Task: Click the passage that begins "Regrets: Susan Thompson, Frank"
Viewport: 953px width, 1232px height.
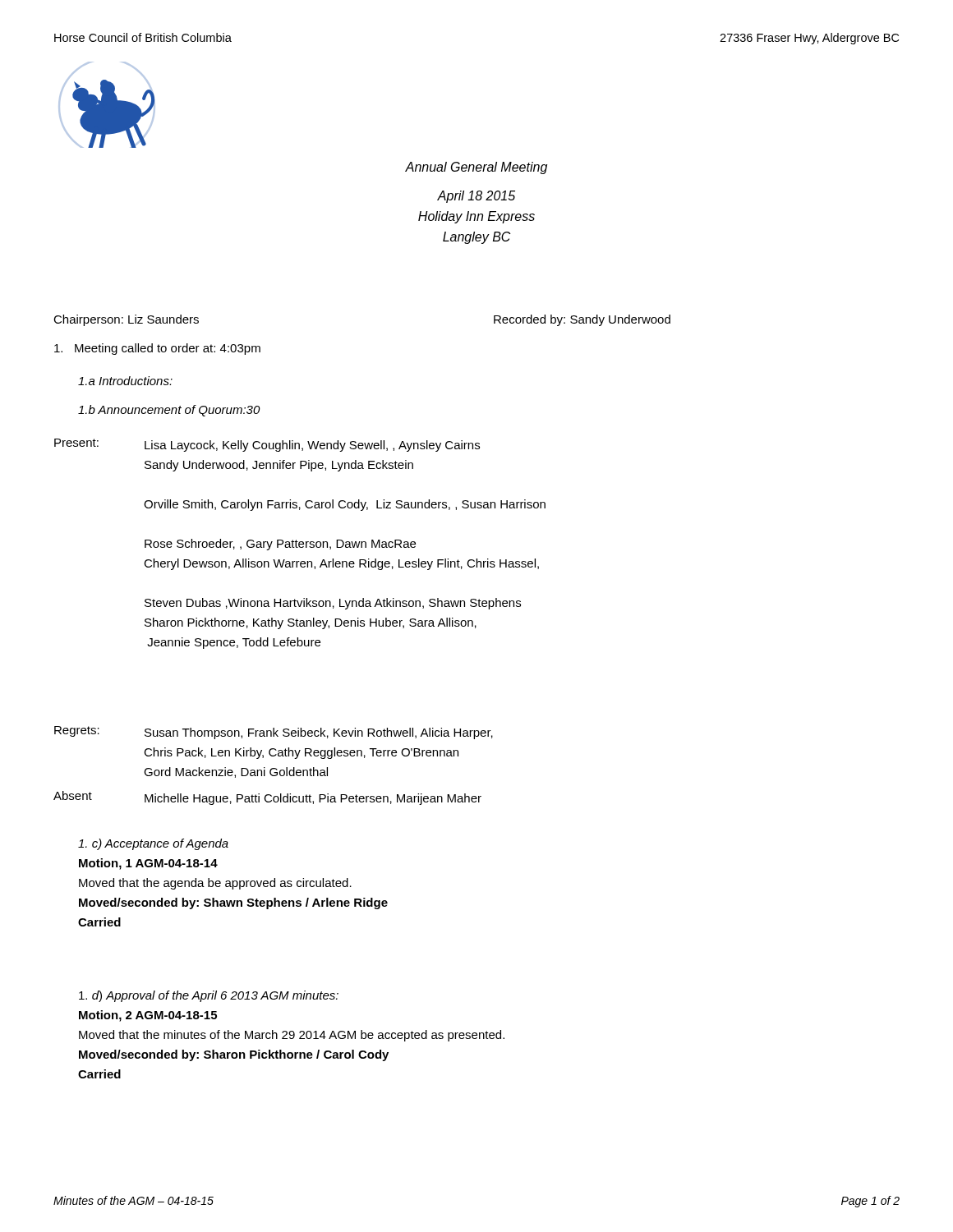Action: 274,733
